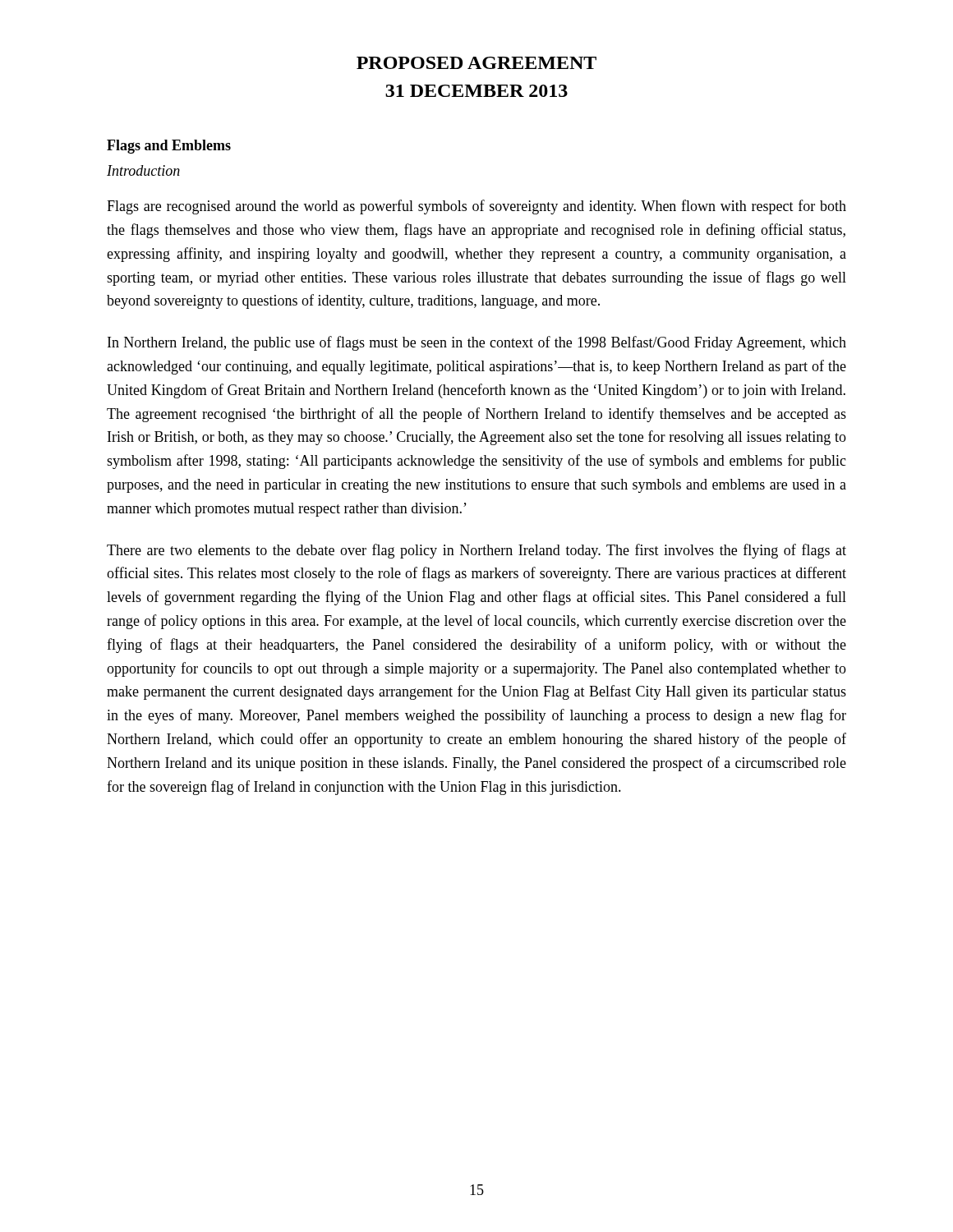Viewport: 953px width, 1232px height.
Task: Locate the block of text that opens with "Flags are recognised around the world"
Action: pyautogui.click(x=476, y=254)
